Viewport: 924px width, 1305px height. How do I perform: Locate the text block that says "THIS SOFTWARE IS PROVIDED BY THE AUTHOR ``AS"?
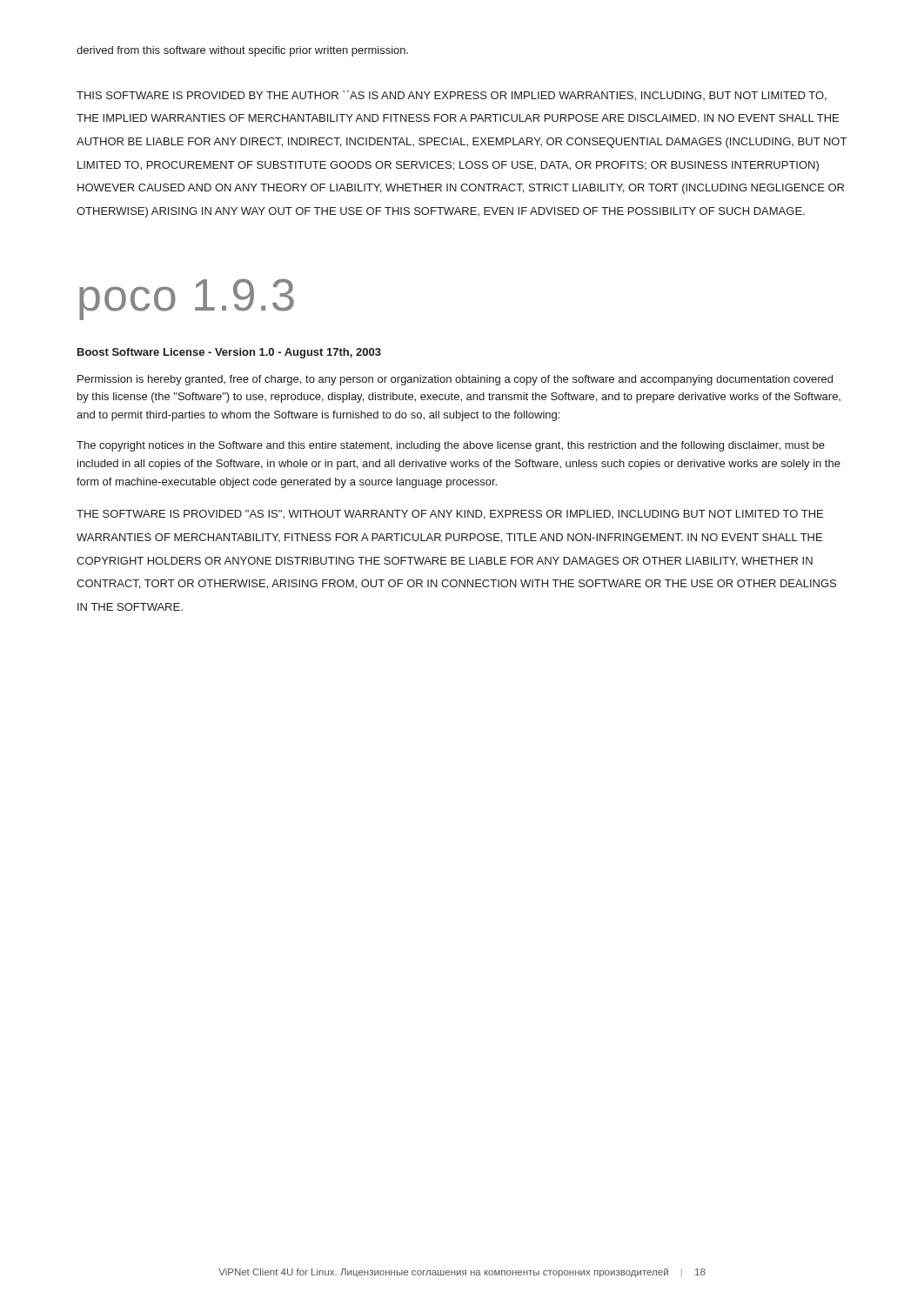[462, 153]
